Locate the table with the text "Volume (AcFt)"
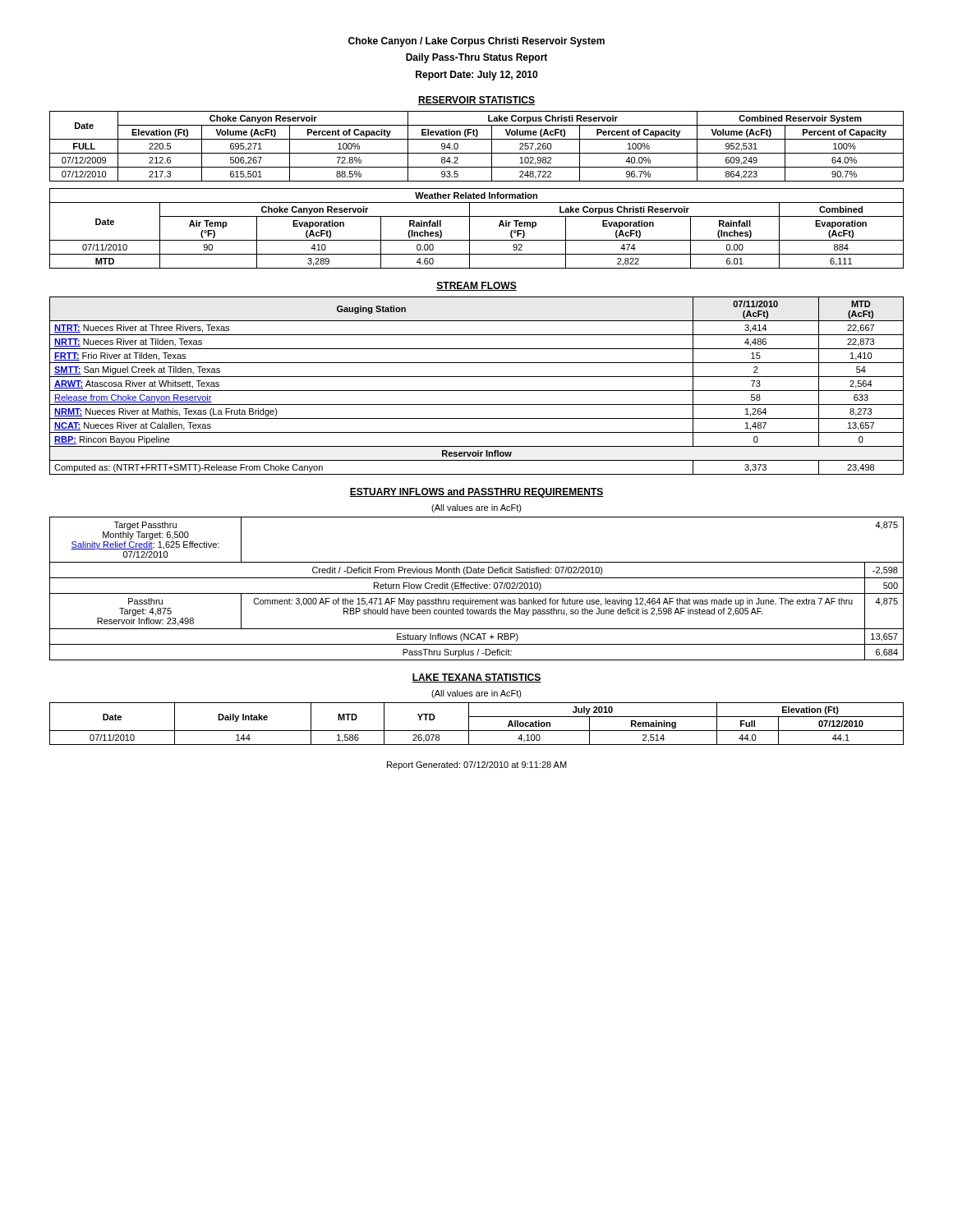953x1232 pixels. click(x=476, y=146)
